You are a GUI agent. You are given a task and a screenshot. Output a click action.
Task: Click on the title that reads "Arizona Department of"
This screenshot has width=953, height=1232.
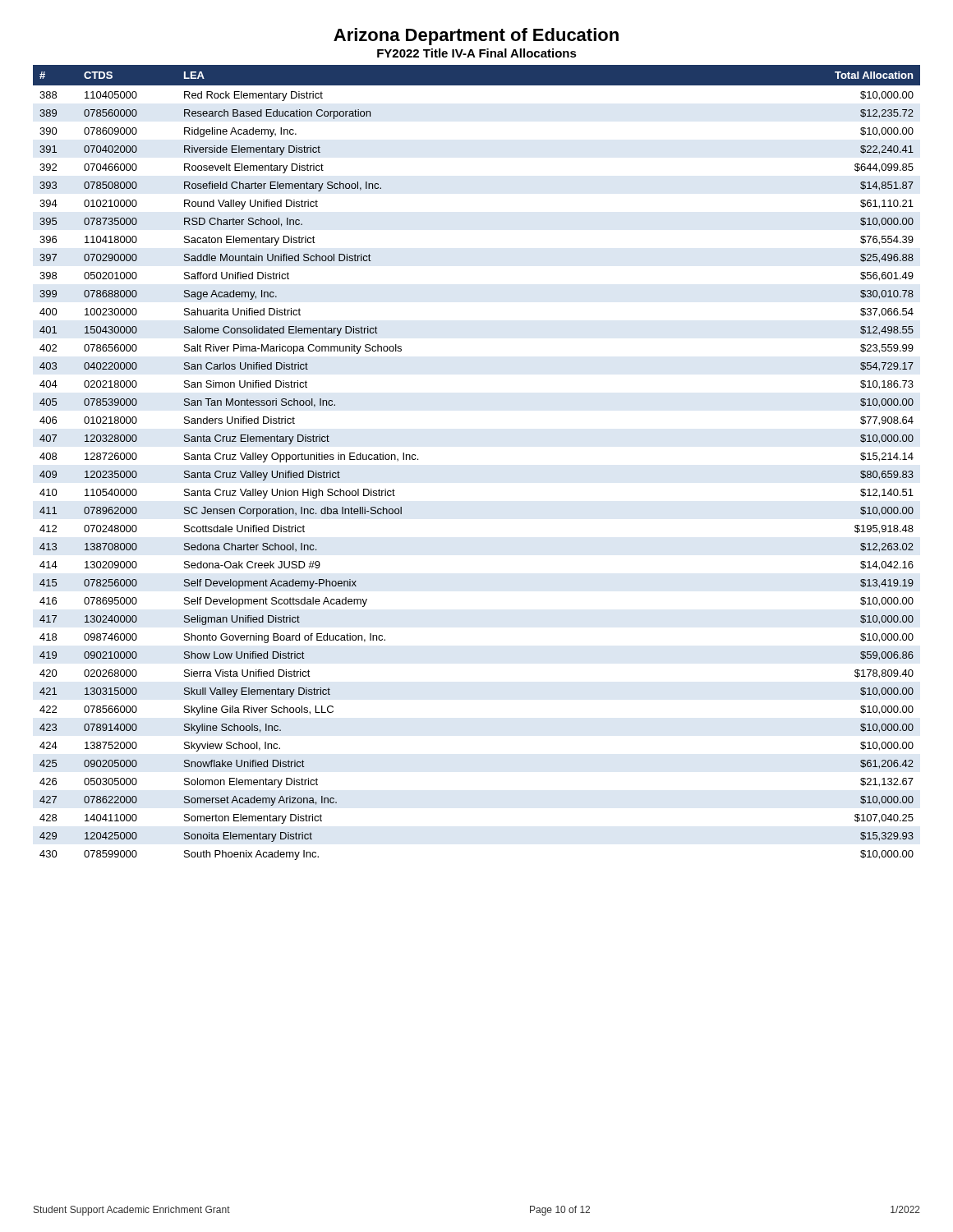point(476,42)
